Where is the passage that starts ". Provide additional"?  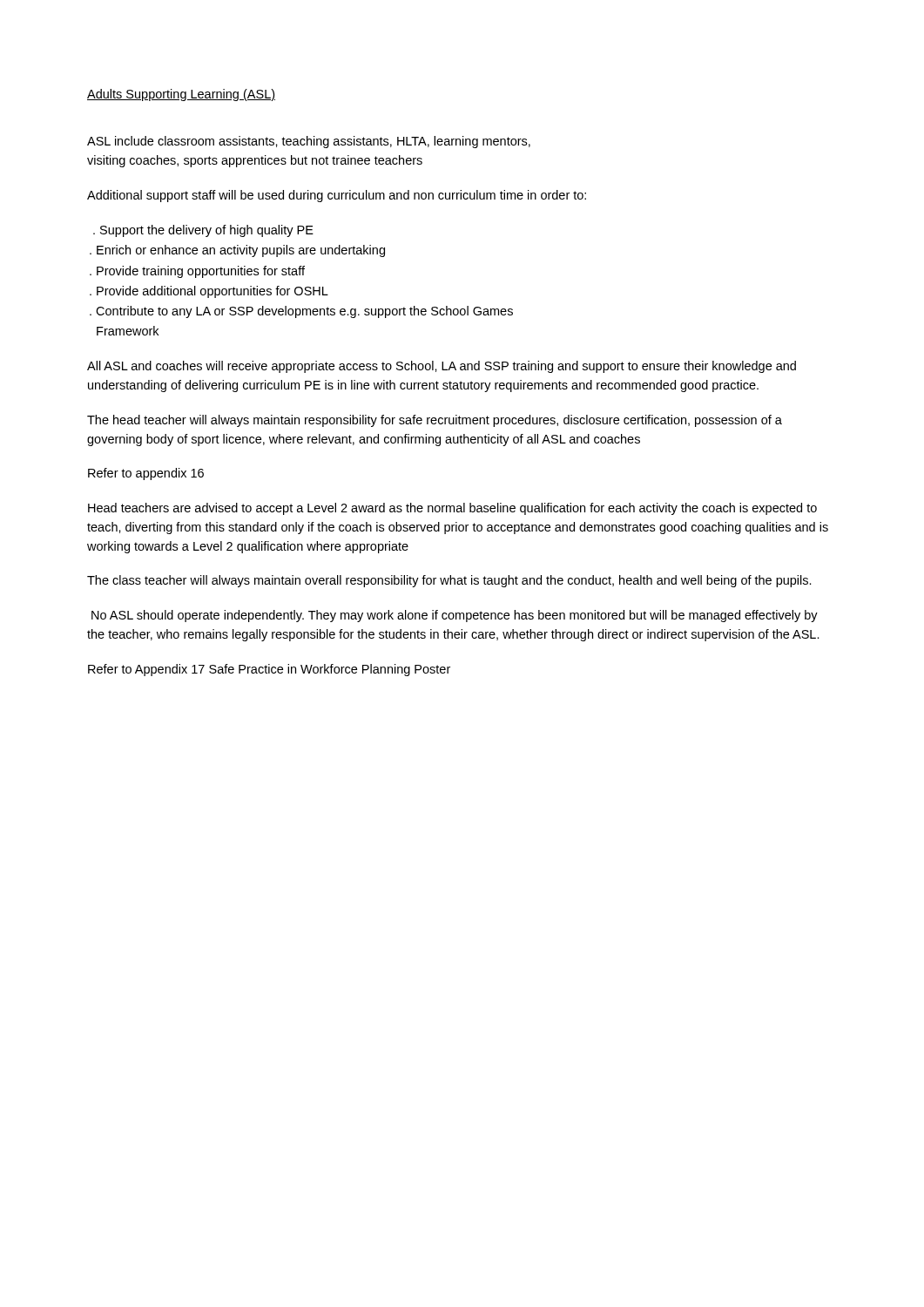coord(209,291)
